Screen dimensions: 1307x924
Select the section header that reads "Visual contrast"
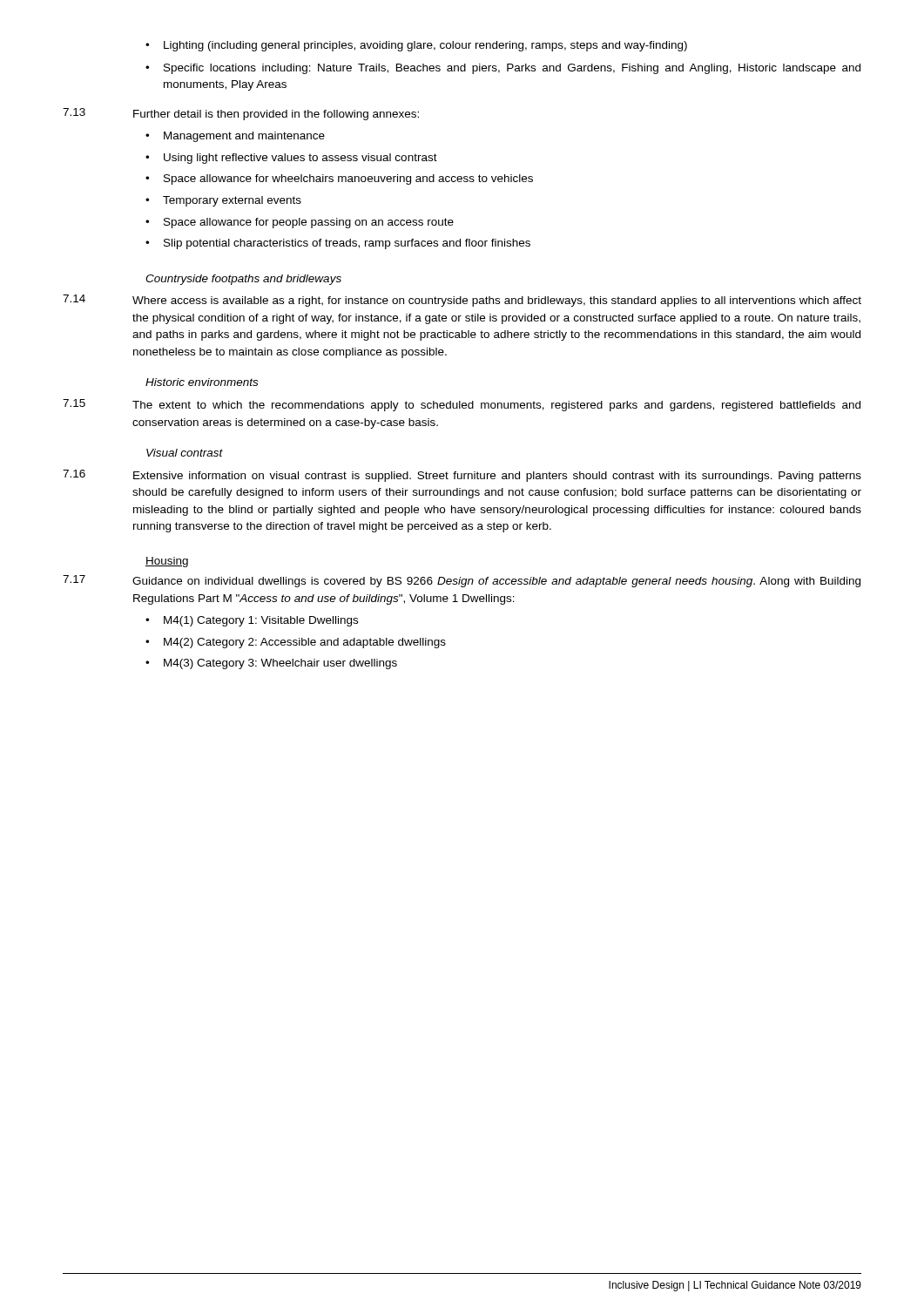point(184,453)
